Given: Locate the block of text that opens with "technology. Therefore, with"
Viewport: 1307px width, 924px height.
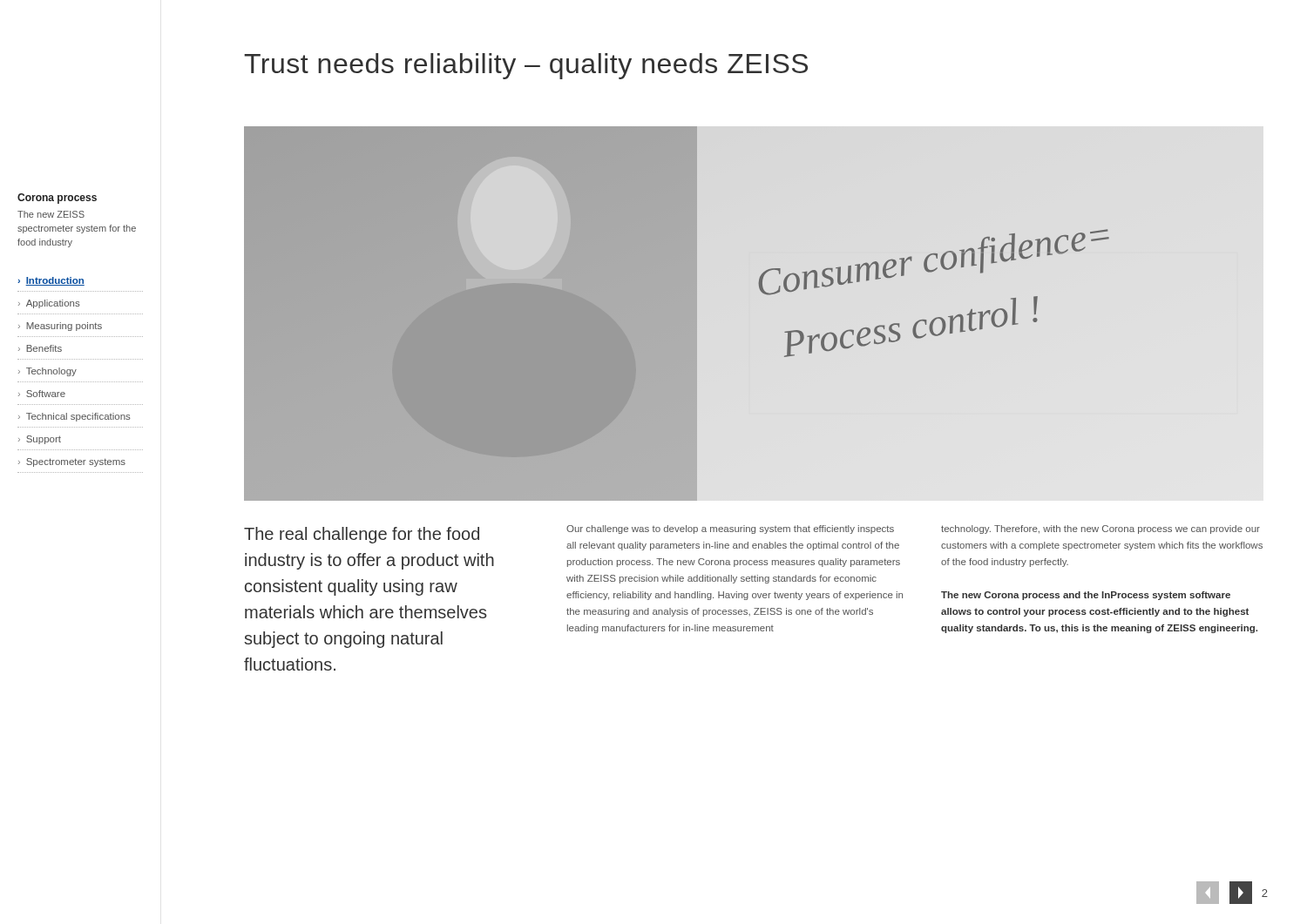Looking at the screenshot, I should point(1100,529).
